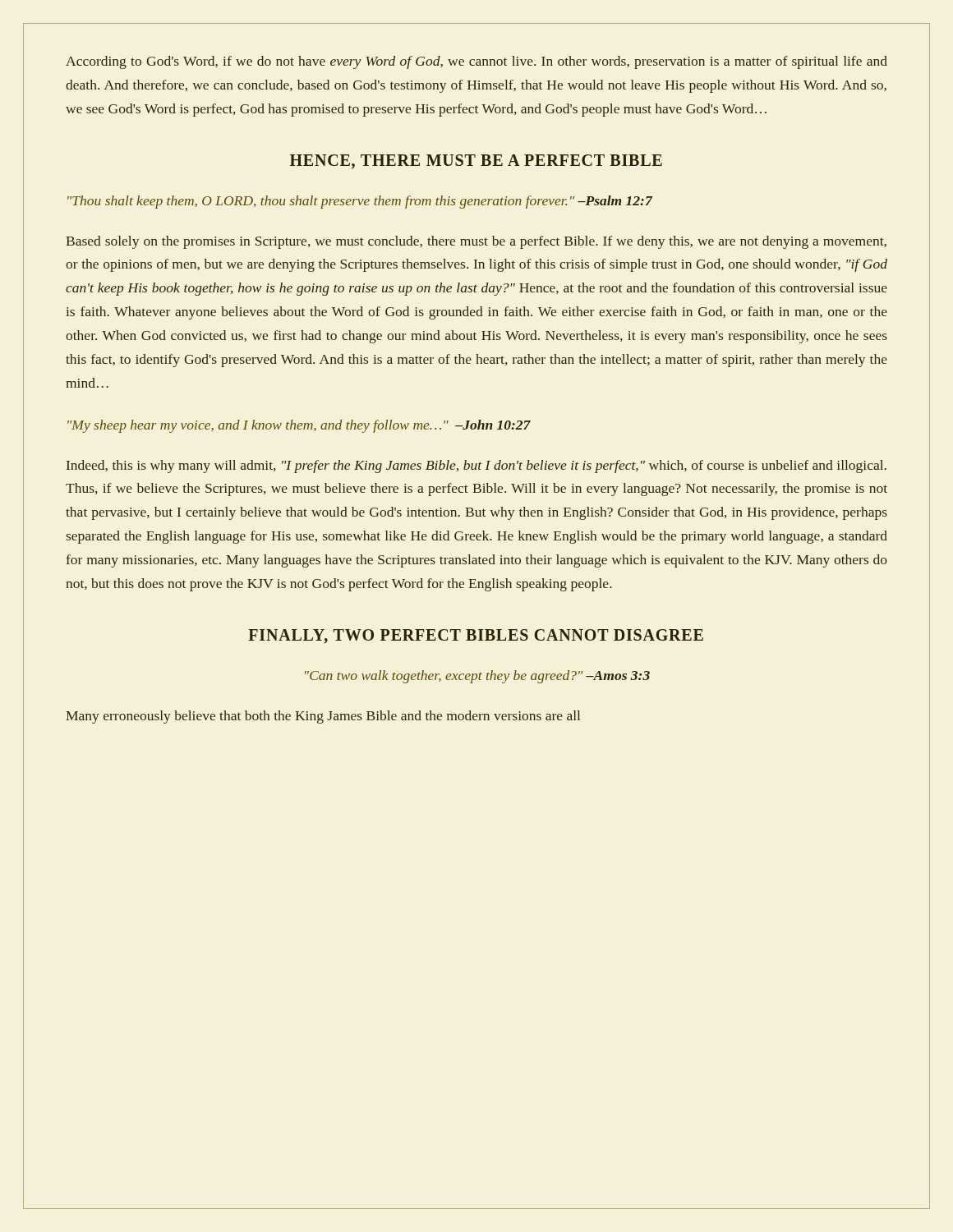The height and width of the screenshot is (1232, 953).
Task: Locate the section header that reads "FINALLY, TWO PERFECT BIBLES CANNOT DISAGREE"
Action: click(476, 635)
